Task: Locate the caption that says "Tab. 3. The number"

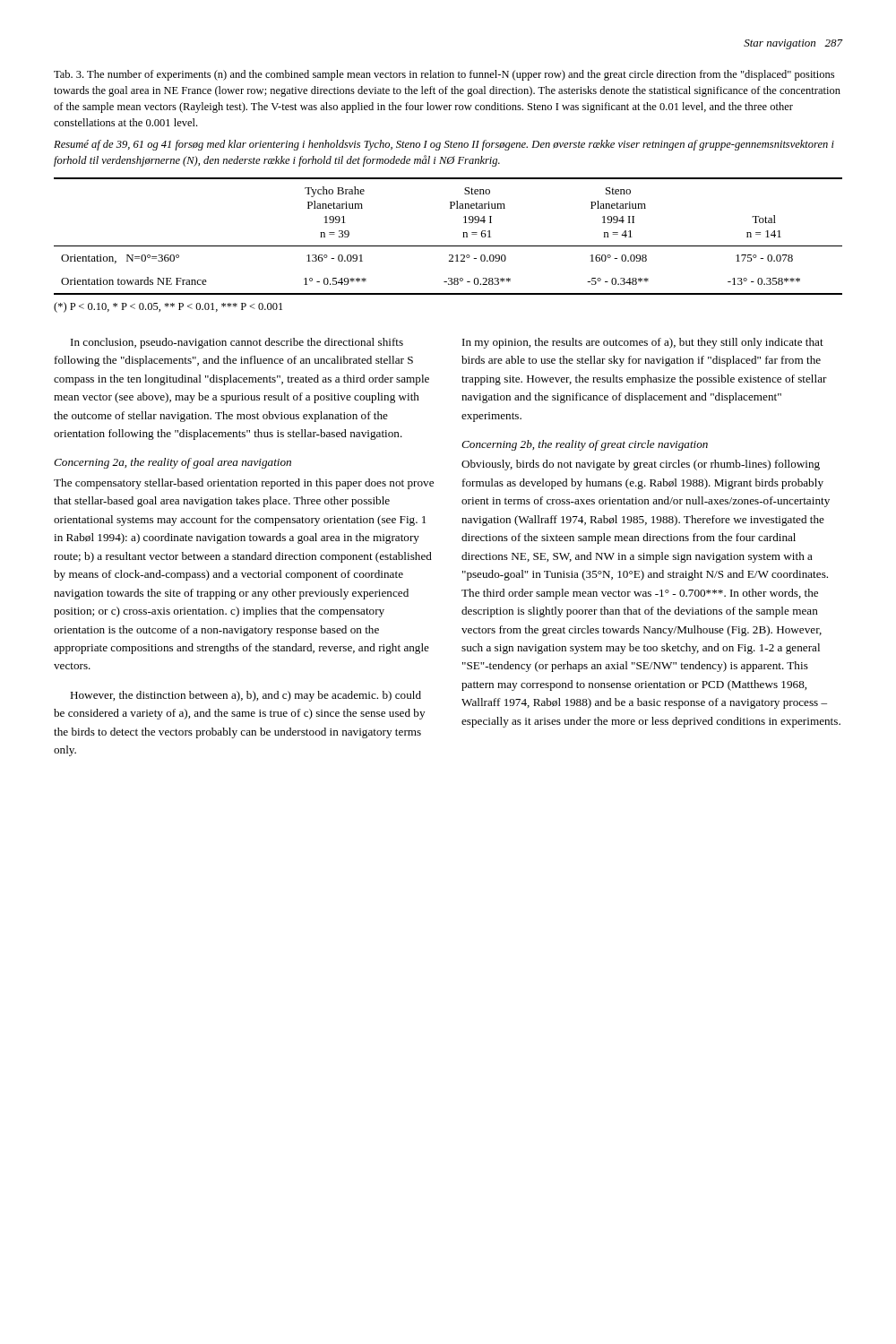Action: (447, 99)
